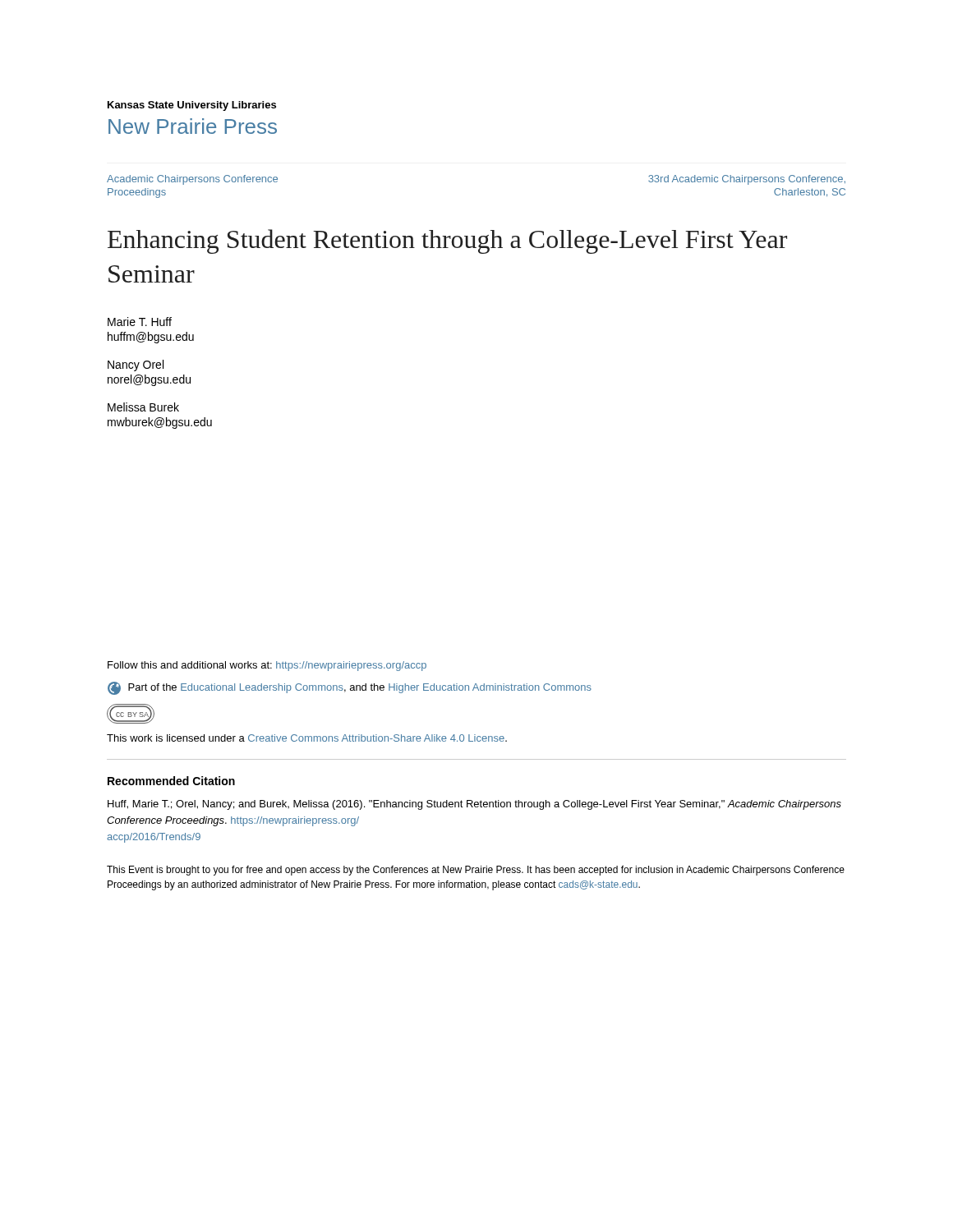Viewport: 953px width, 1232px height.
Task: Locate the passage starting "Enhancing Student Retention through a College-Level First Year"
Action: (447, 256)
